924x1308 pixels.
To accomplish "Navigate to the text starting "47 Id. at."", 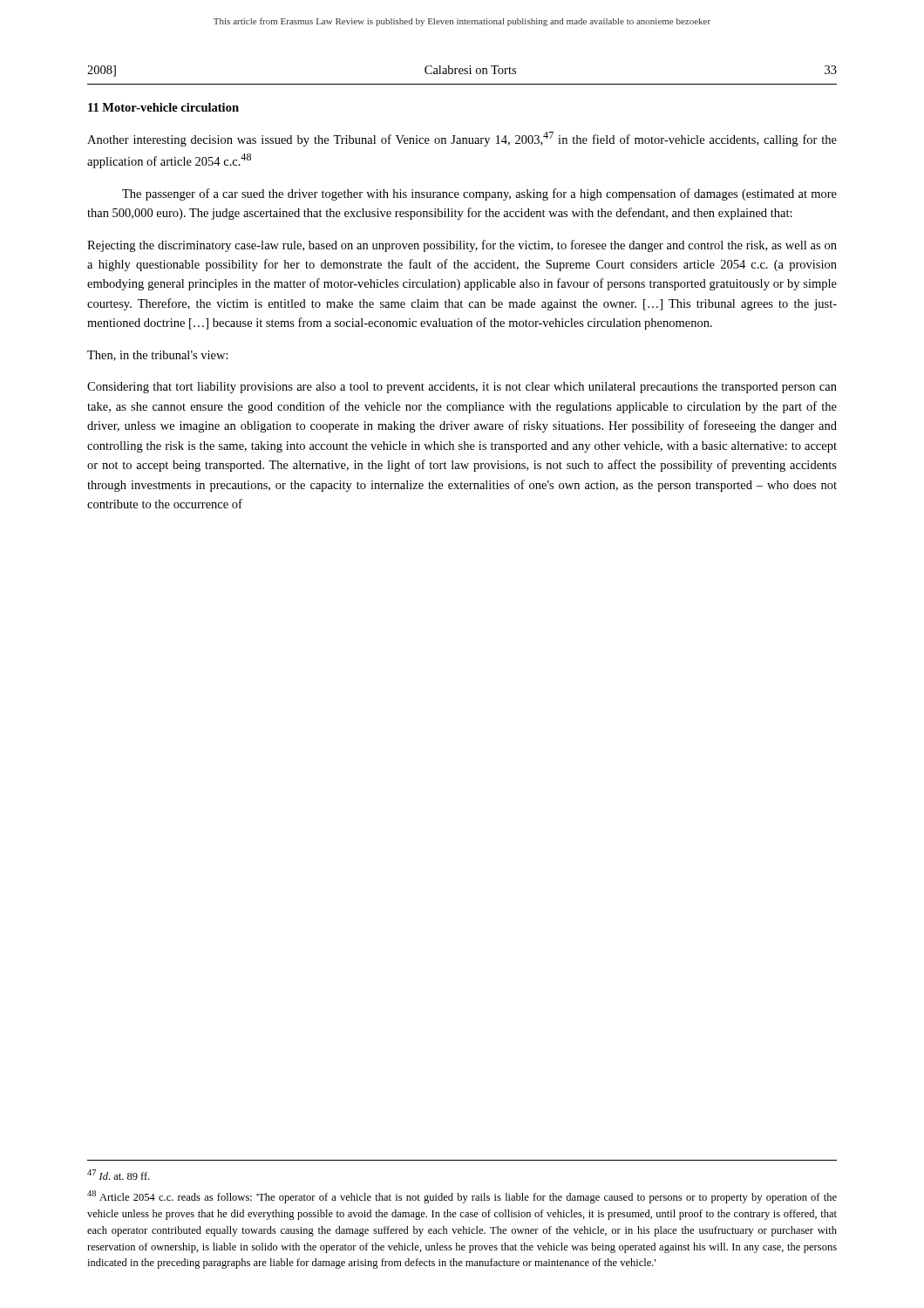I will click(462, 1219).
